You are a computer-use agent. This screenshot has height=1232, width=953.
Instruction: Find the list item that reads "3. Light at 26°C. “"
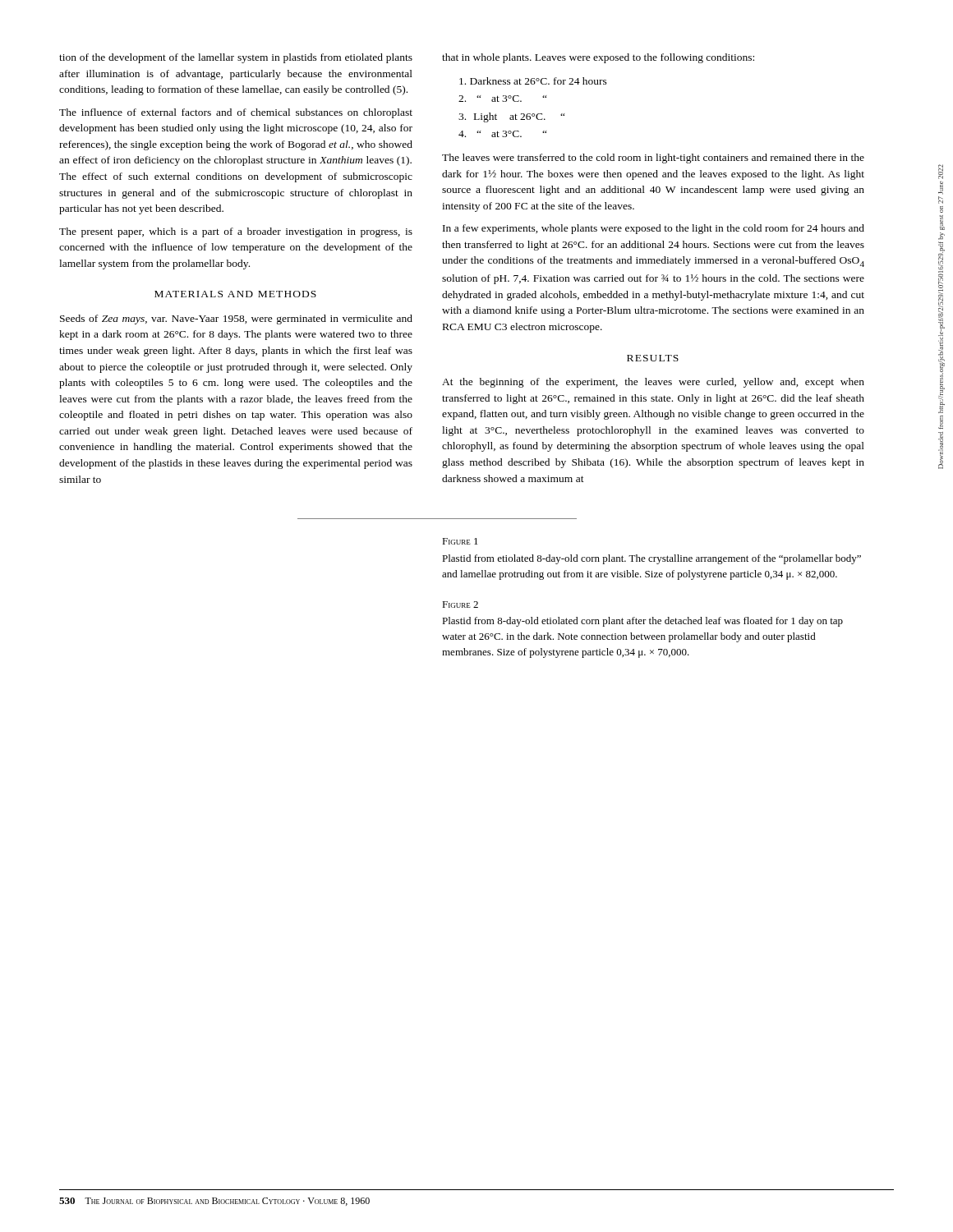pos(512,116)
